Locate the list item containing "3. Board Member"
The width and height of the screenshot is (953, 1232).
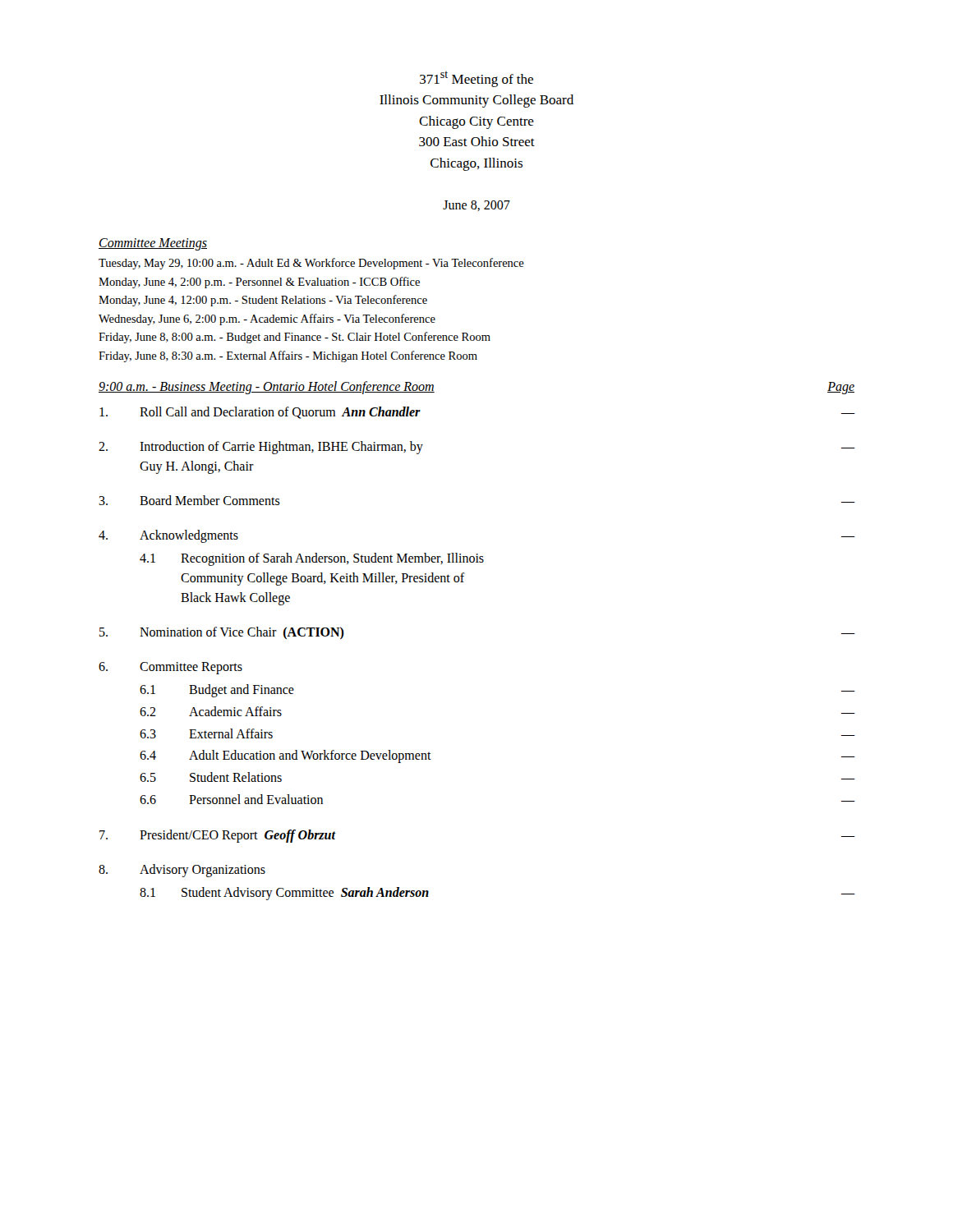tap(207, 500)
